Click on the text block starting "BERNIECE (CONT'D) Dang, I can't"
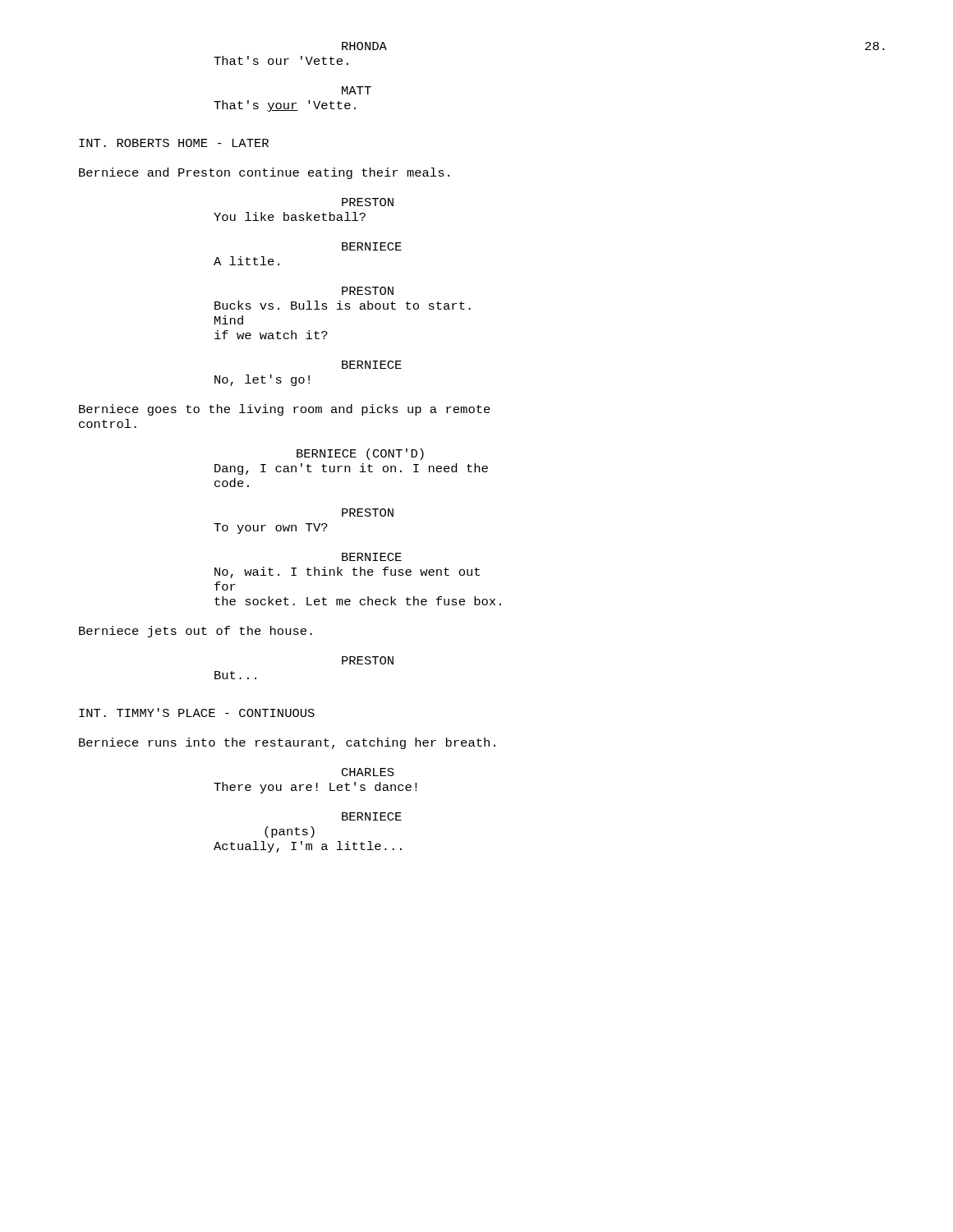Viewport: 953px width, 1232px height. pos(351,468)
